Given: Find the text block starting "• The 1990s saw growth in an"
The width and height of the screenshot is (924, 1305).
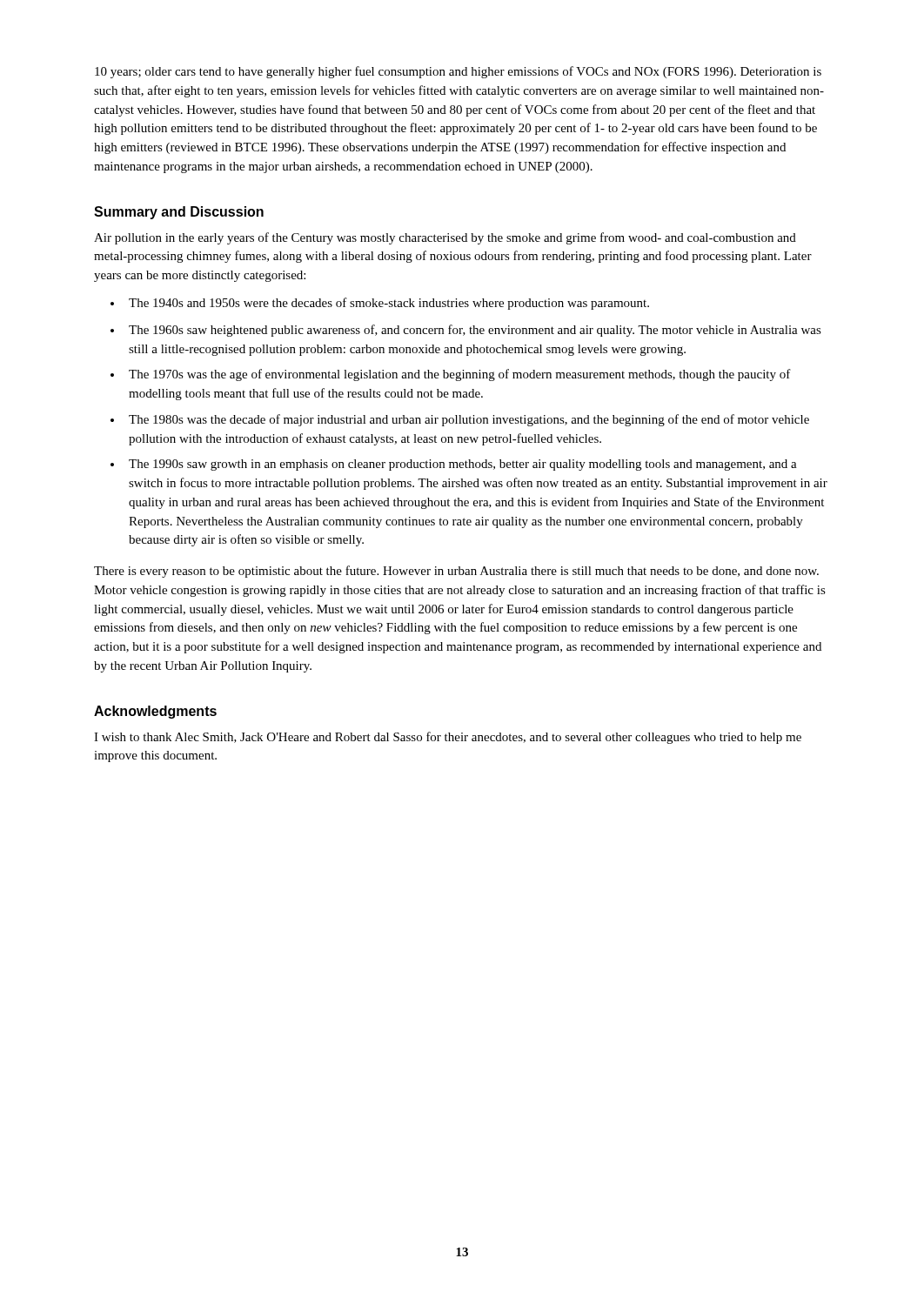Looking at the screenshot, I should [x=470, y=503].
